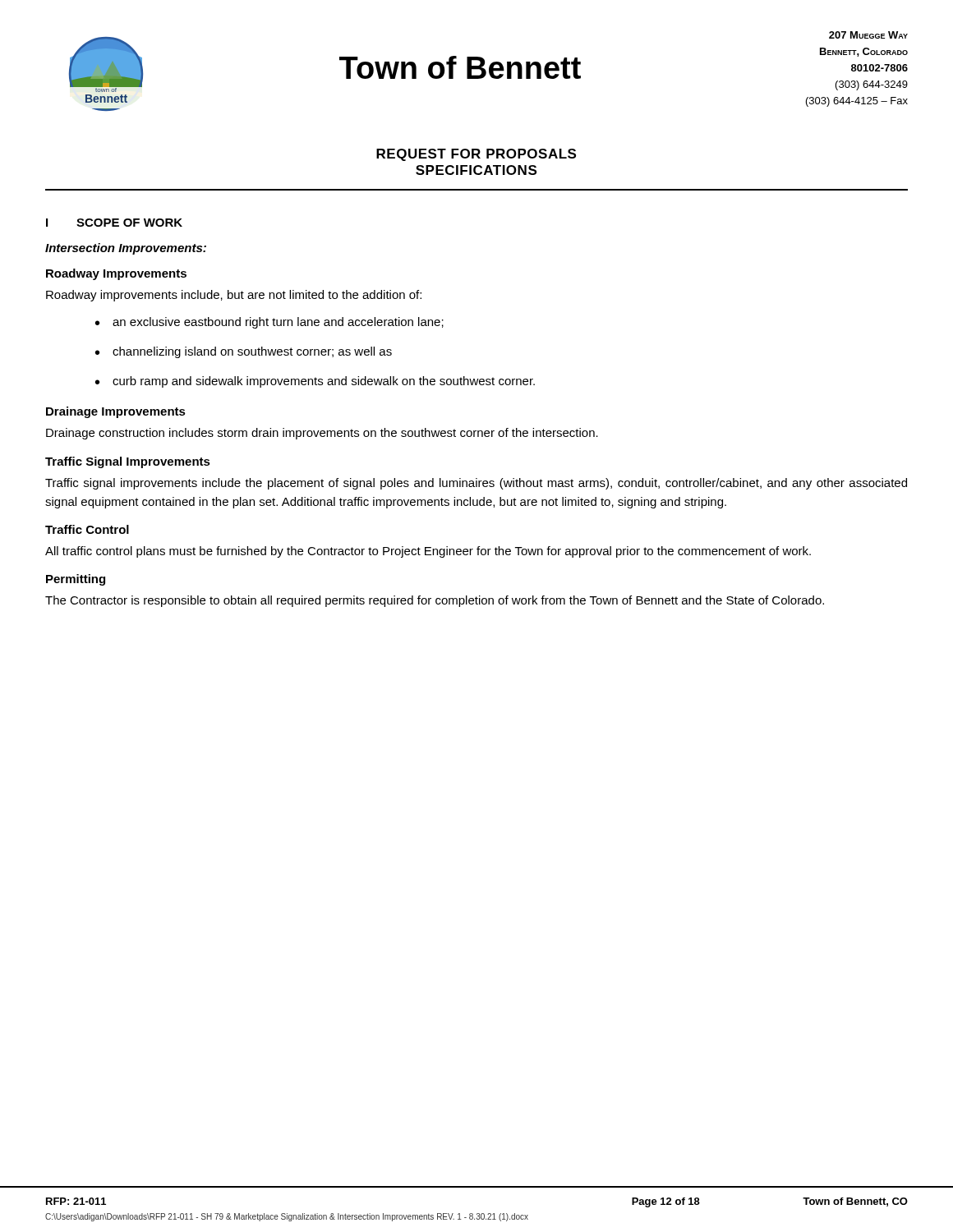Screen dimensions: 1232x953
Task: Locate the text "Town of Bennett"
Action: 460,68
